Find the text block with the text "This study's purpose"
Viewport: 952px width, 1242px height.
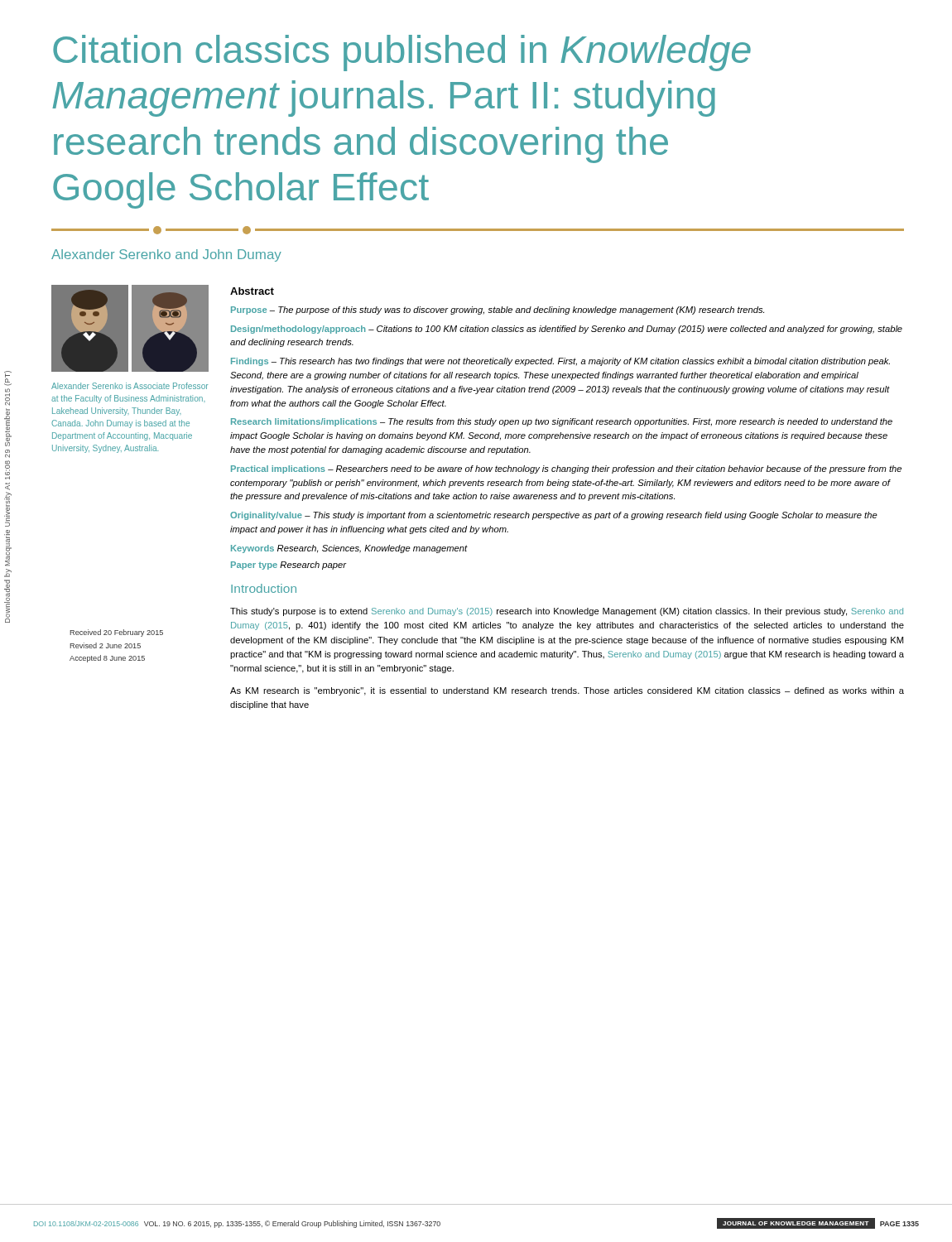(x=567, y=640)
